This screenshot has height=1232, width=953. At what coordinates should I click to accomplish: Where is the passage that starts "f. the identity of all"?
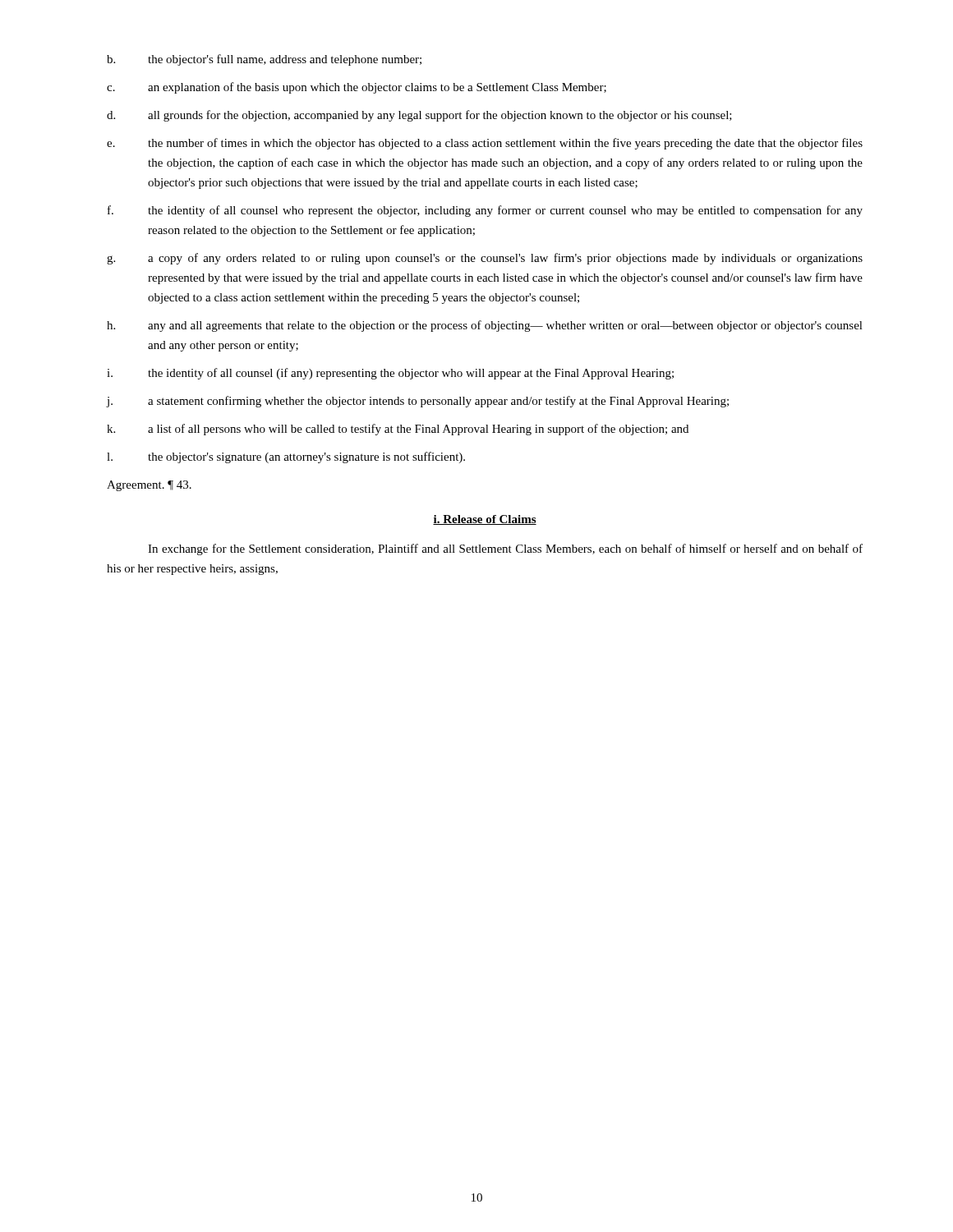[485, 220]
